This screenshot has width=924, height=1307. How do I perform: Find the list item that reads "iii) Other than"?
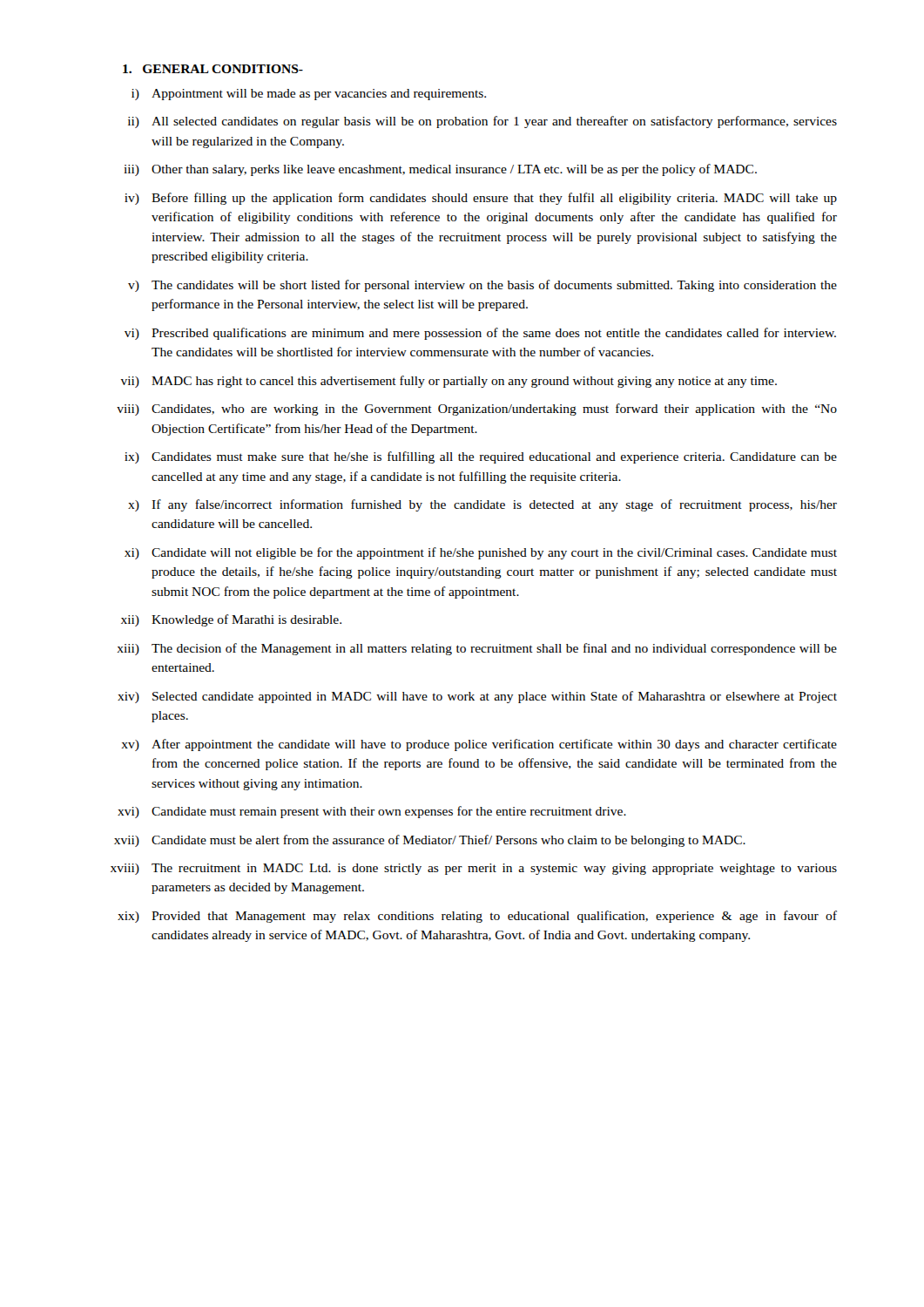pyautogui.click(x=462, y=170)
